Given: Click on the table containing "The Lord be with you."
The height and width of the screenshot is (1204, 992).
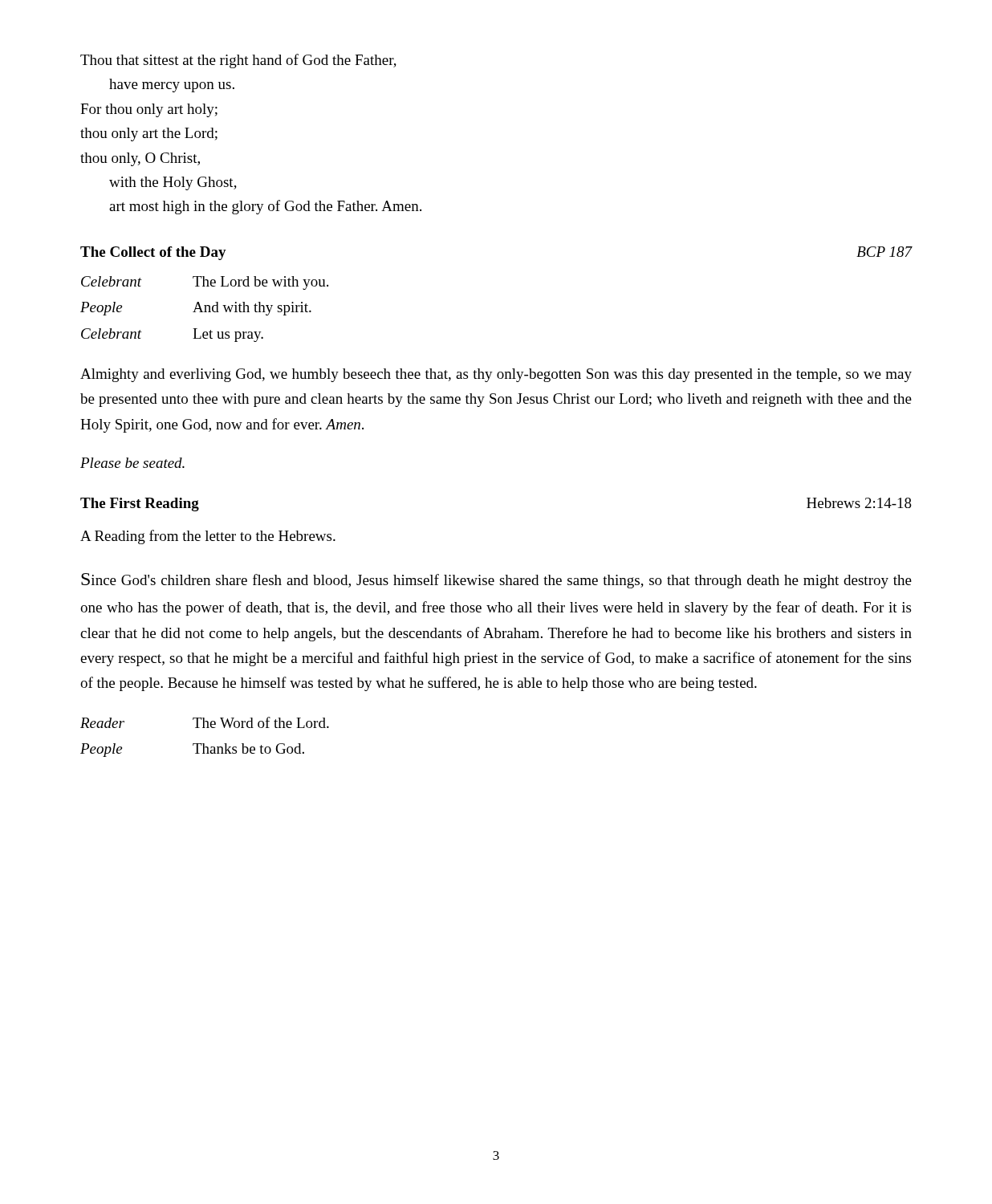Looking at the screenshot, I should point(496,308).
